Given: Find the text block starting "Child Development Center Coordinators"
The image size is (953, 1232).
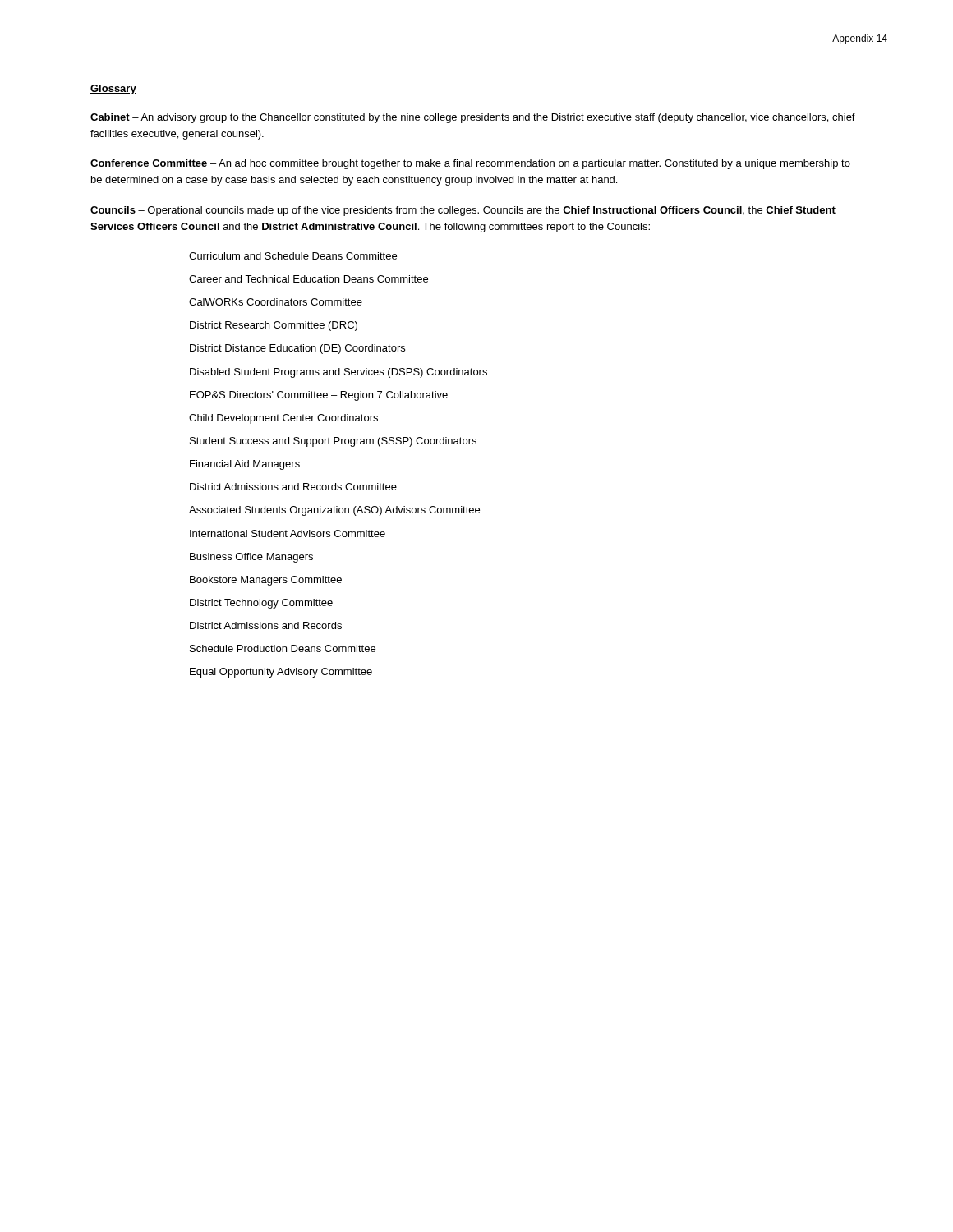Looking at the screenshot, I should [x=284, y=418].
